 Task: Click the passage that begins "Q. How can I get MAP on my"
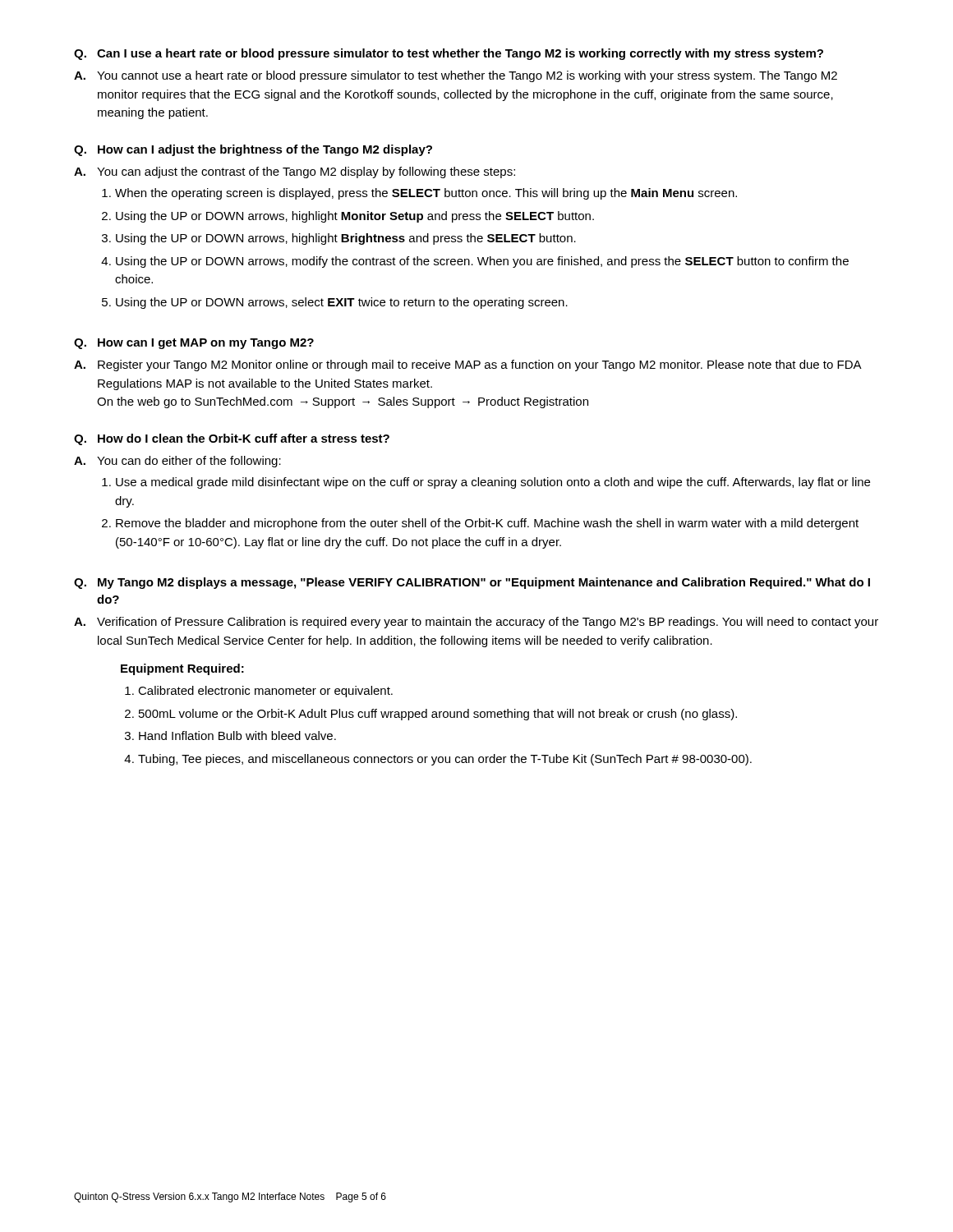point(194,344)
